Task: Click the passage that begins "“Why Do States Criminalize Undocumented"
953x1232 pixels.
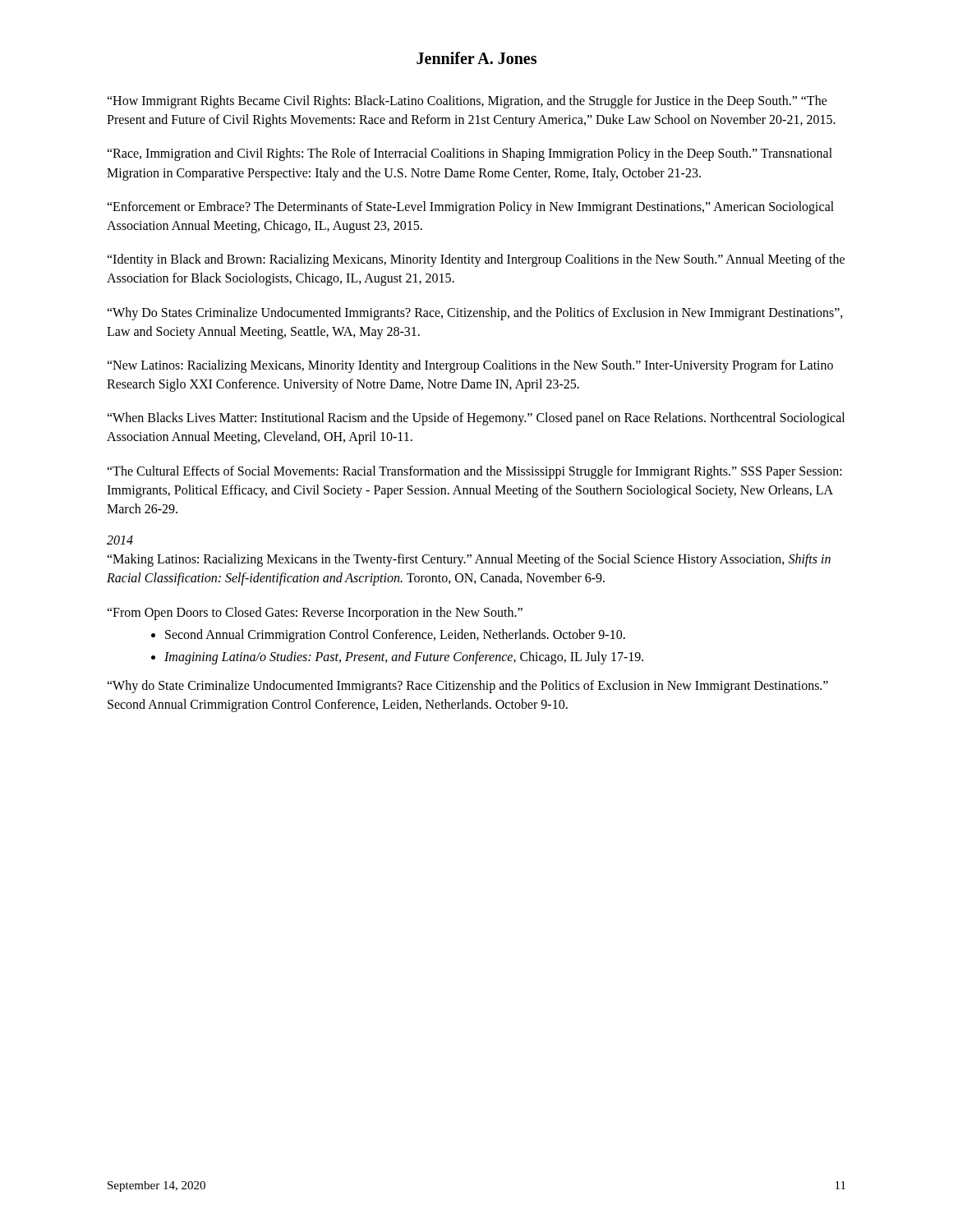Action: 475,322
